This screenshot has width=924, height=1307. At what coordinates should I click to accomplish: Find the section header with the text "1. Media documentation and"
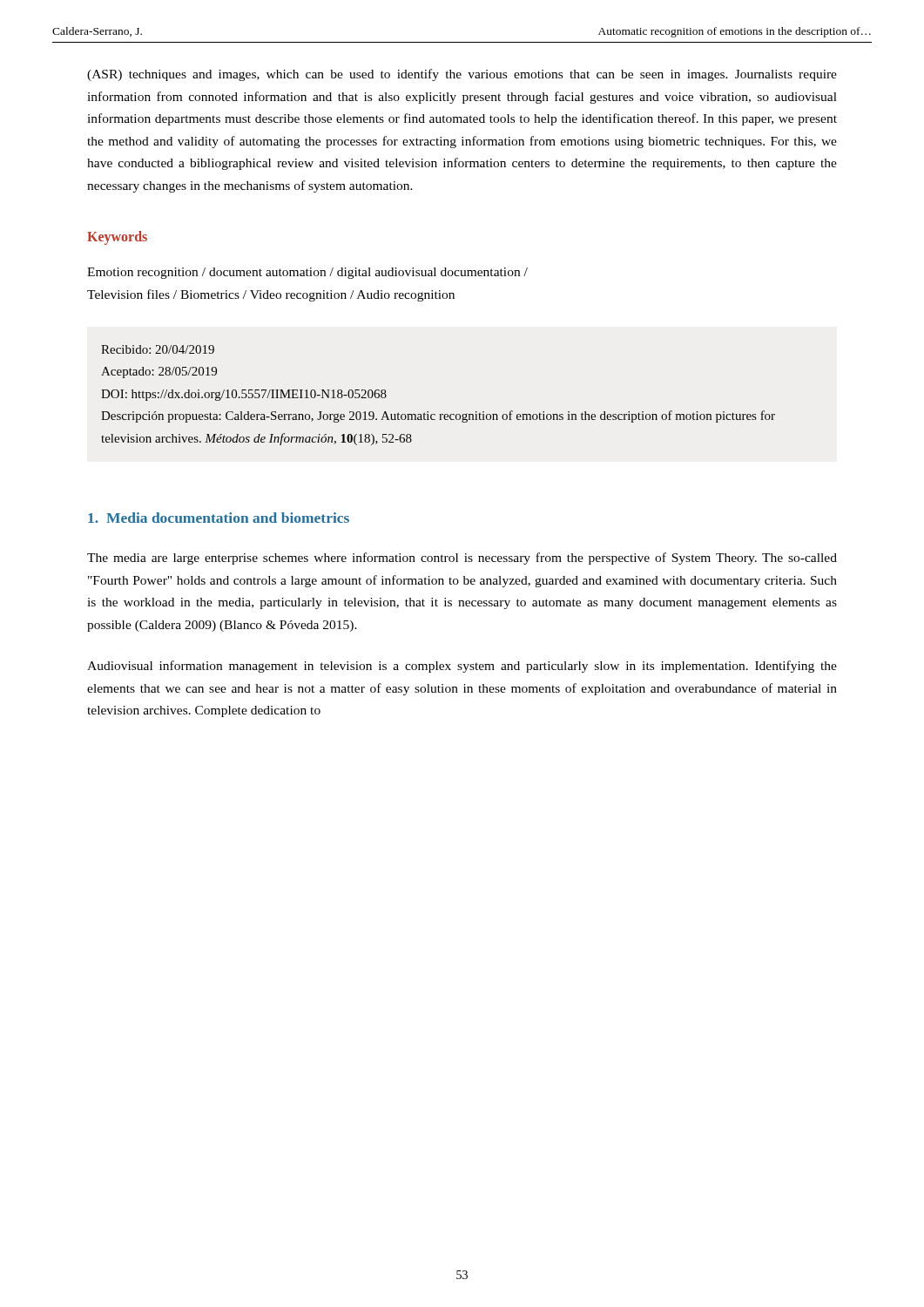pyautogui.click(x=218, y=518)
